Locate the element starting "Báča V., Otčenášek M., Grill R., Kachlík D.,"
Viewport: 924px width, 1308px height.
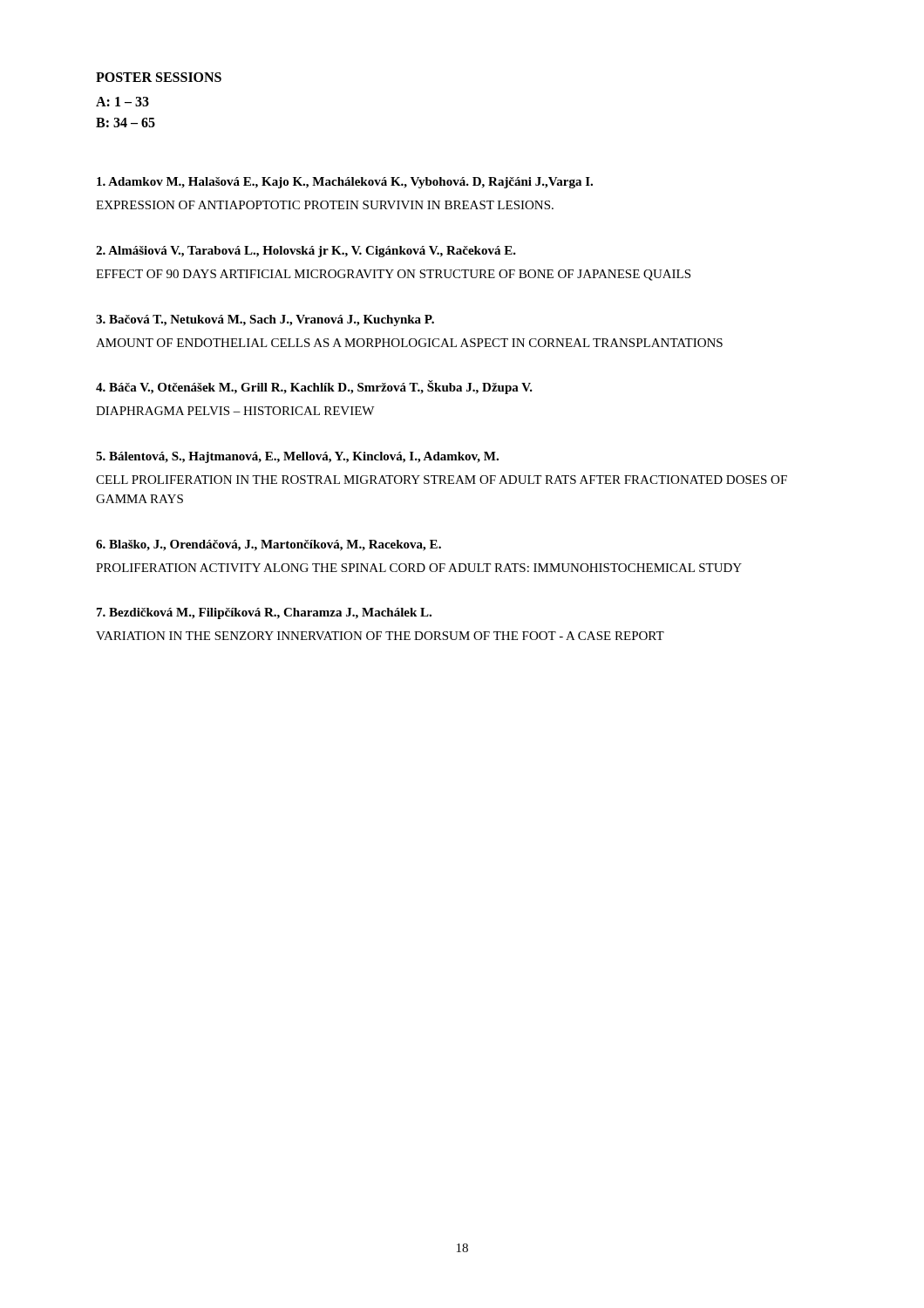click(314, 387)
